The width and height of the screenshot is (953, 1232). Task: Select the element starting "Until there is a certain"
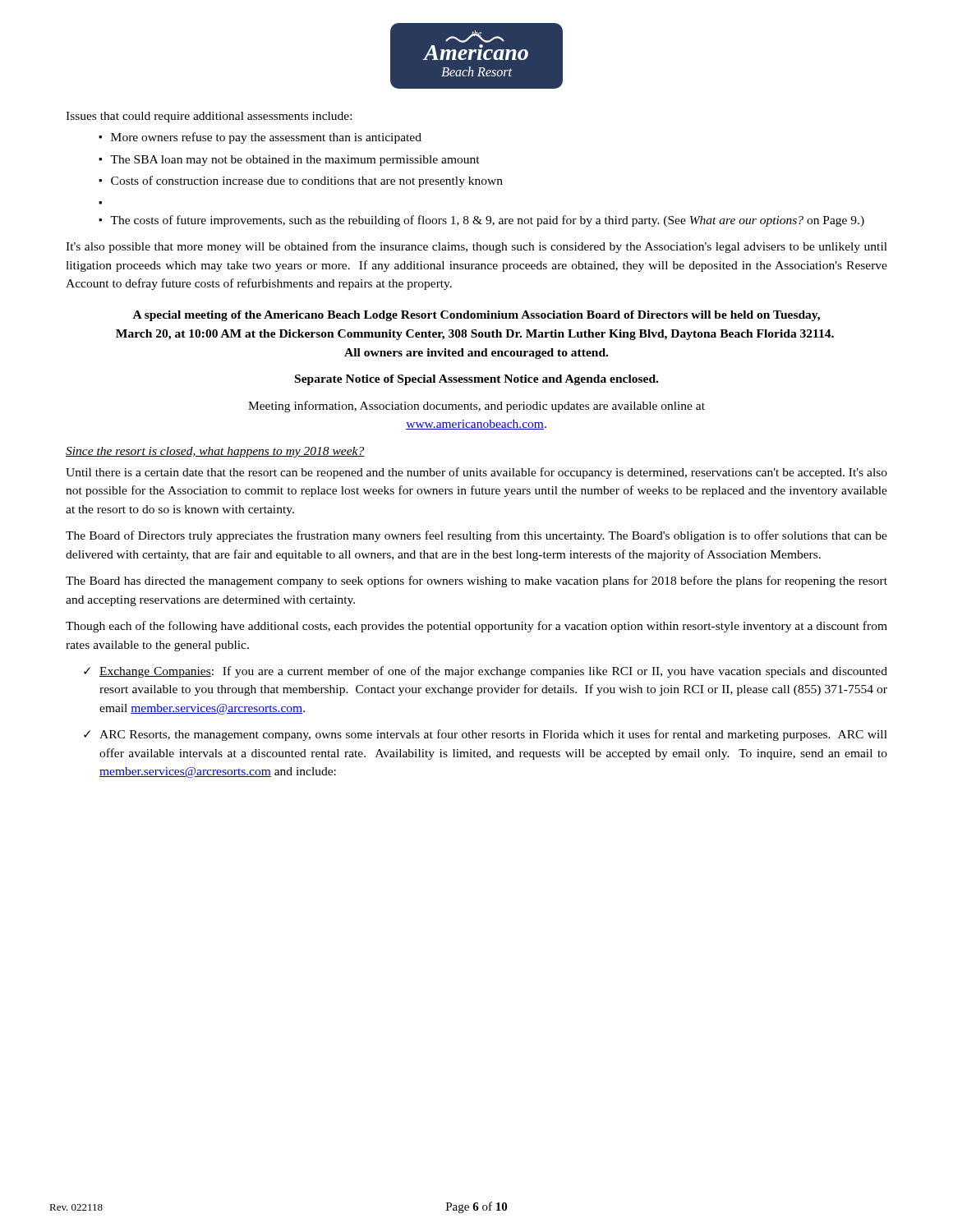(x=476, y=490)
